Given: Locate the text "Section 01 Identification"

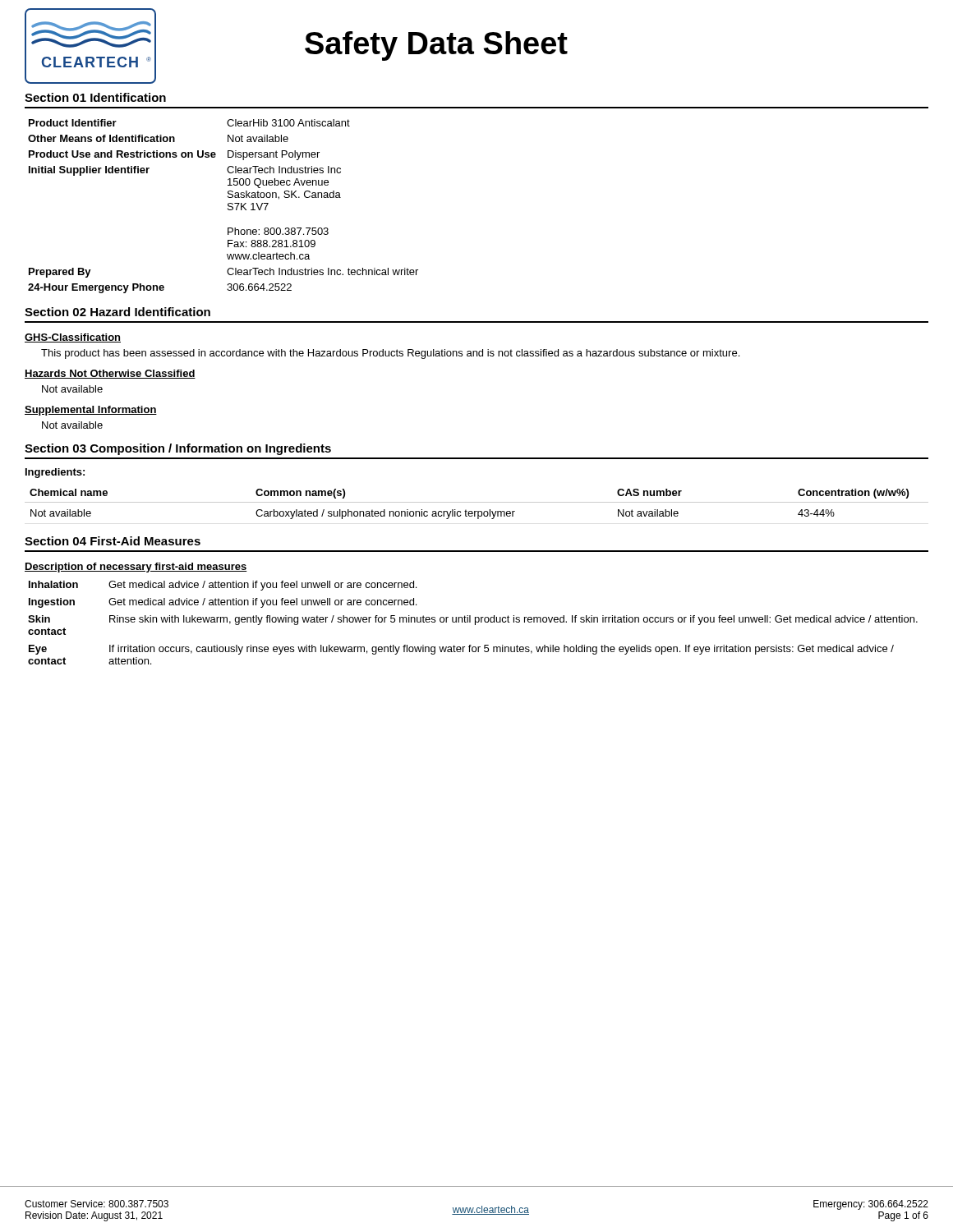Looking at the screenshot, I should click(x=96, y=97).
